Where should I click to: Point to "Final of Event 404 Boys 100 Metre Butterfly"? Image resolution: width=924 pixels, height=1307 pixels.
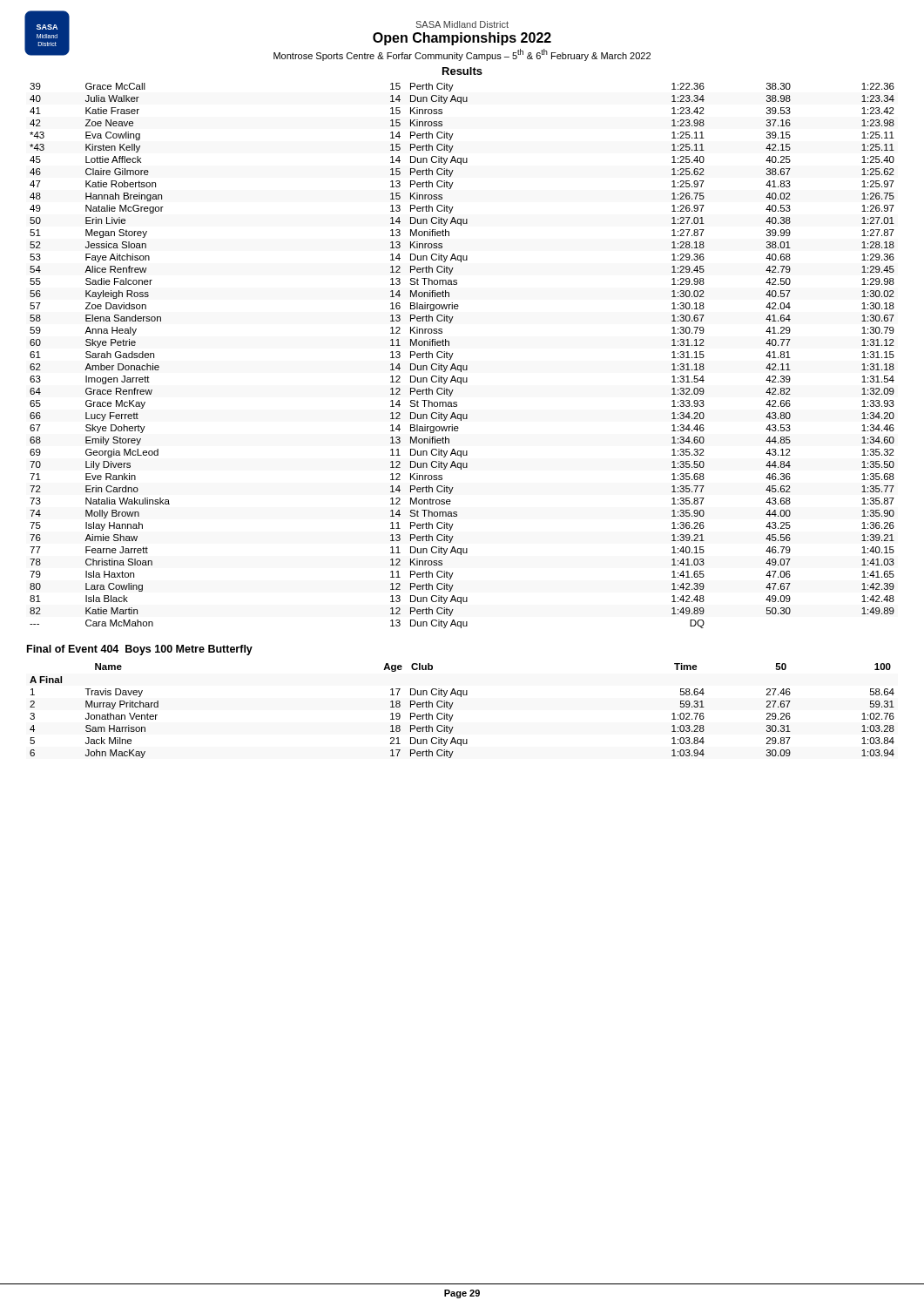pyautogui.click(x=139, y=649)
